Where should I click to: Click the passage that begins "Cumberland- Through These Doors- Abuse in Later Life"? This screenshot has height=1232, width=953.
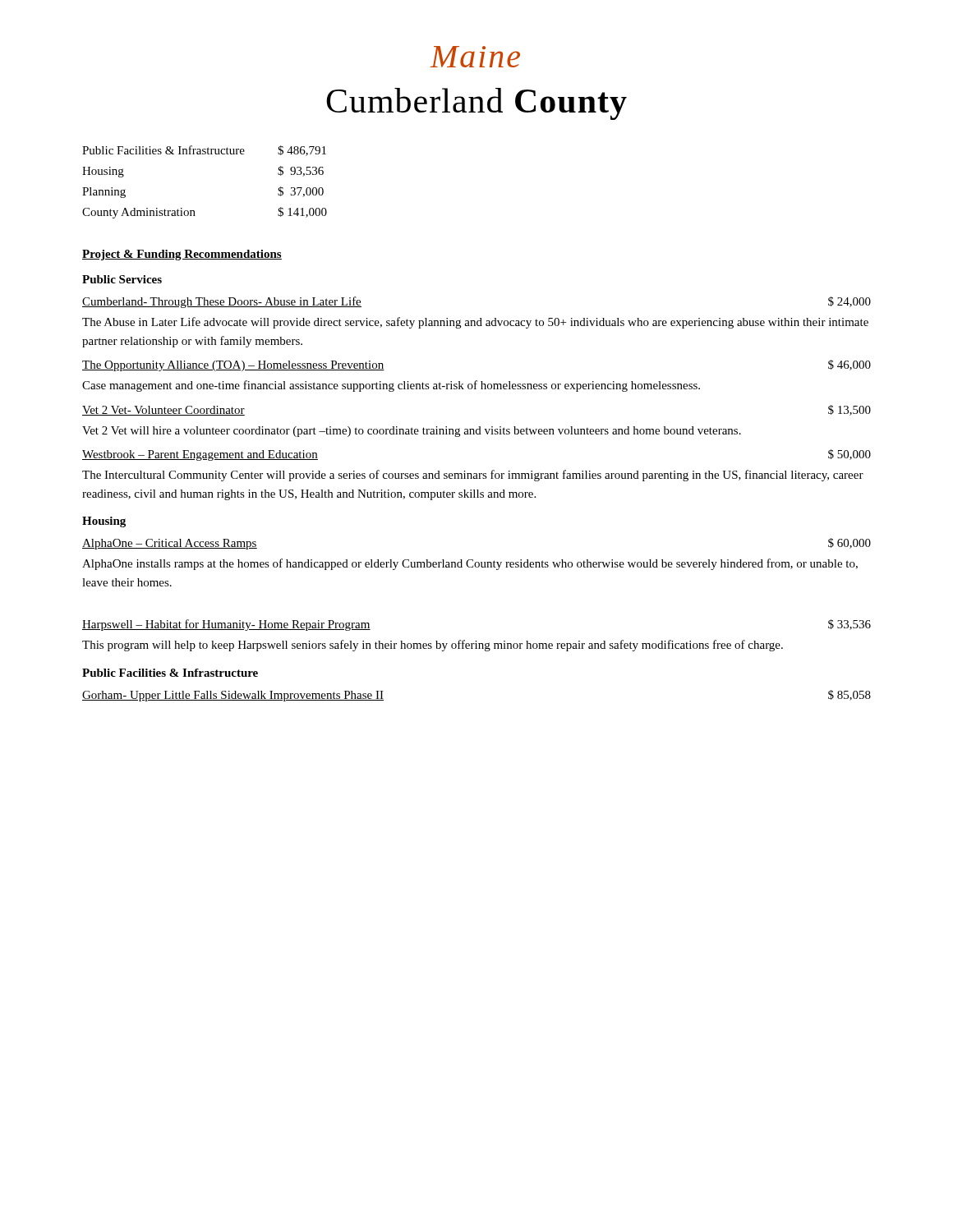(x=271, y=302)
